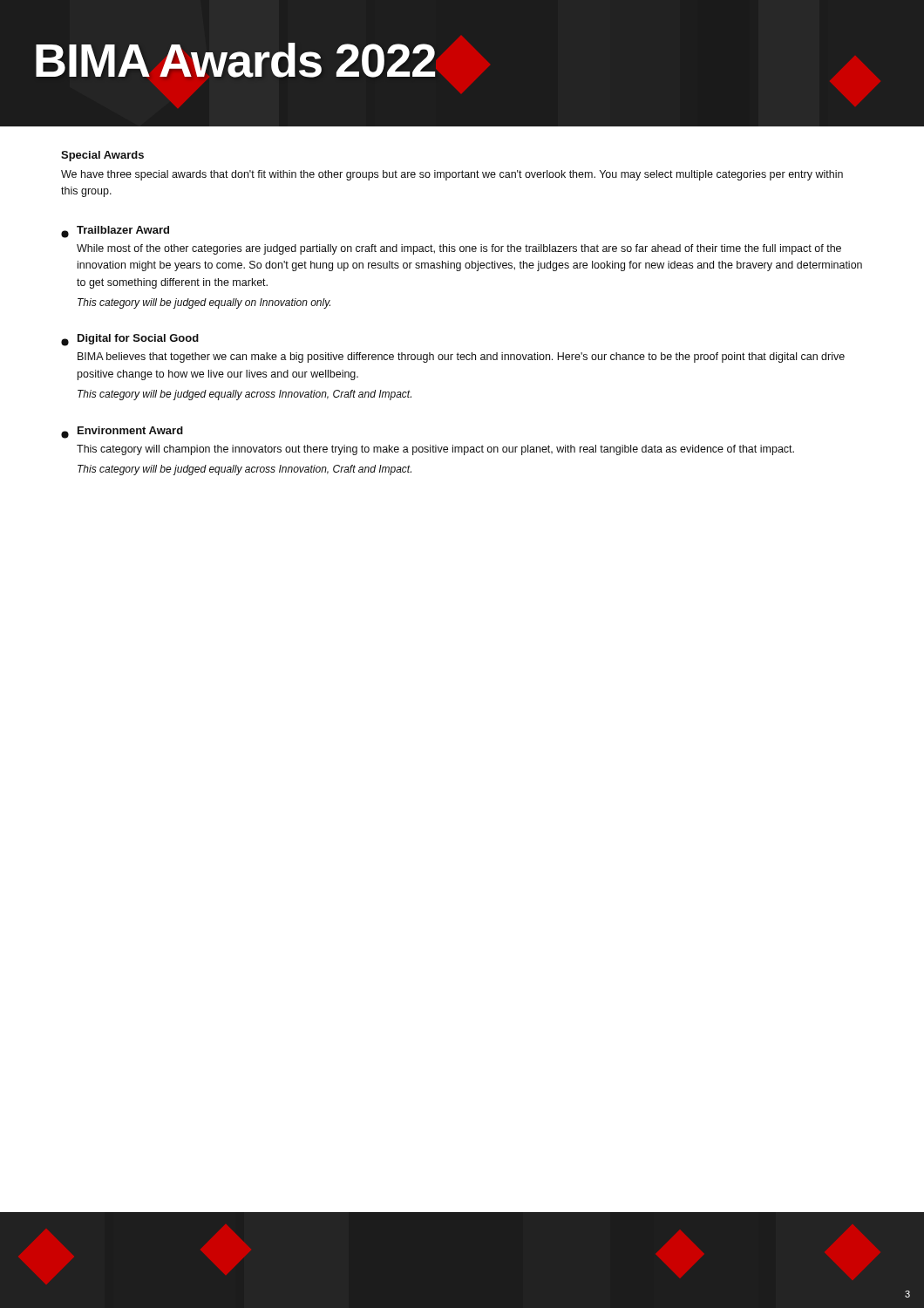The height and width of the screenshot is (1308, 924).
Task: Point to the block starting "Special Awards"
Action: (103, 155)
